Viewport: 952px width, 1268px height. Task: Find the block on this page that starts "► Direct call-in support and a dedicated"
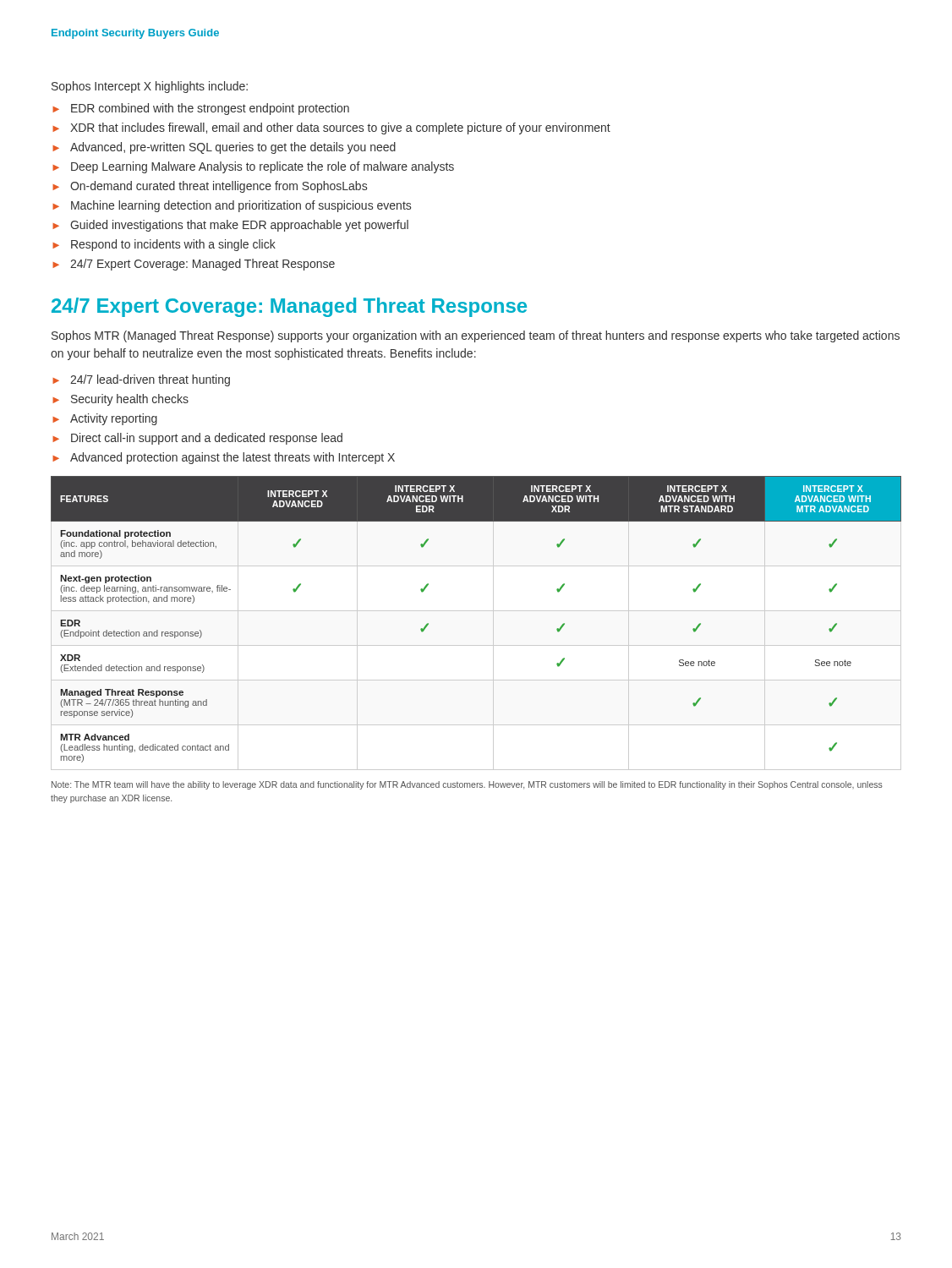pos(197,438)
